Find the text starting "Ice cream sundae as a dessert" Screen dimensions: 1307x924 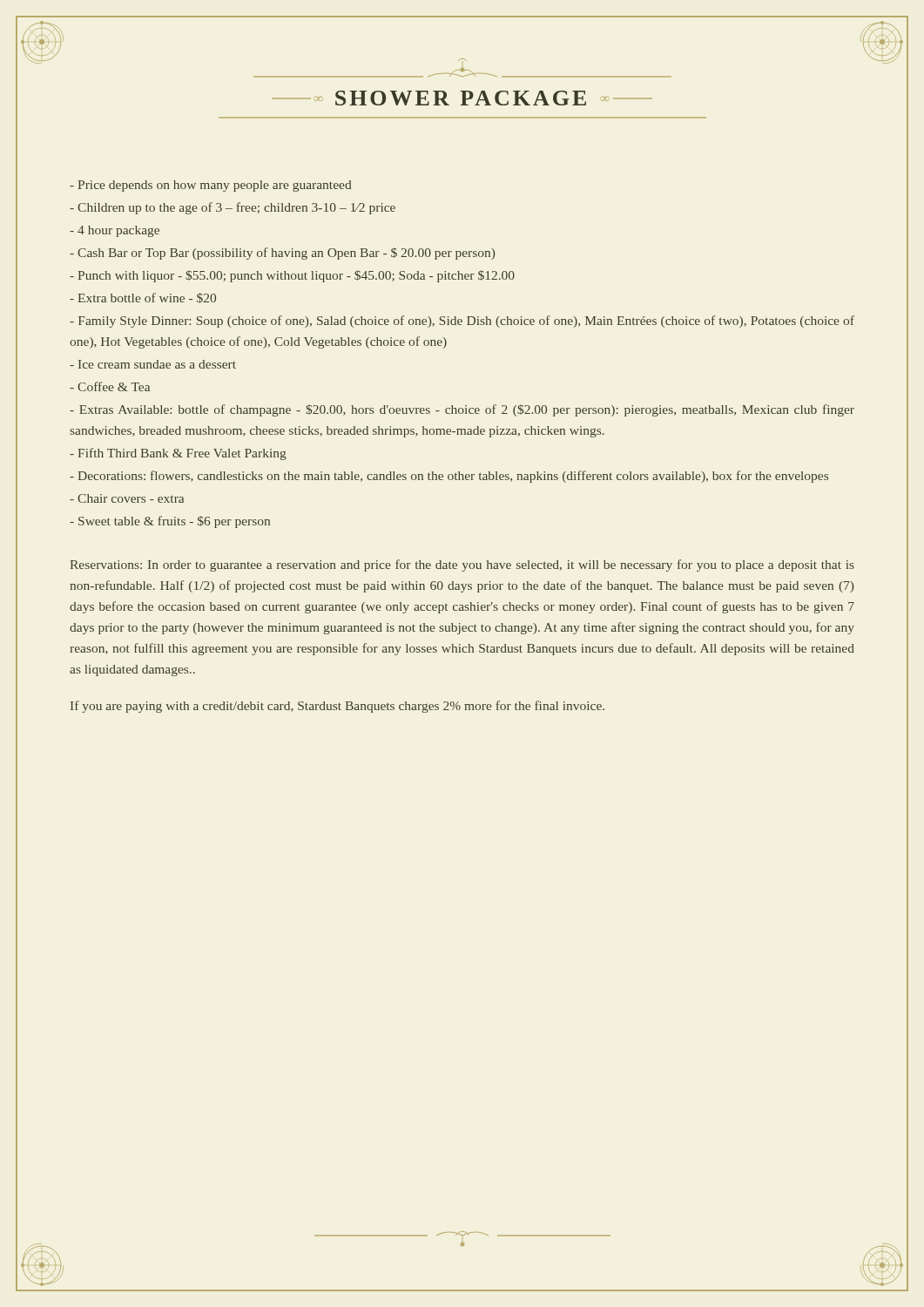pos(153,364)
